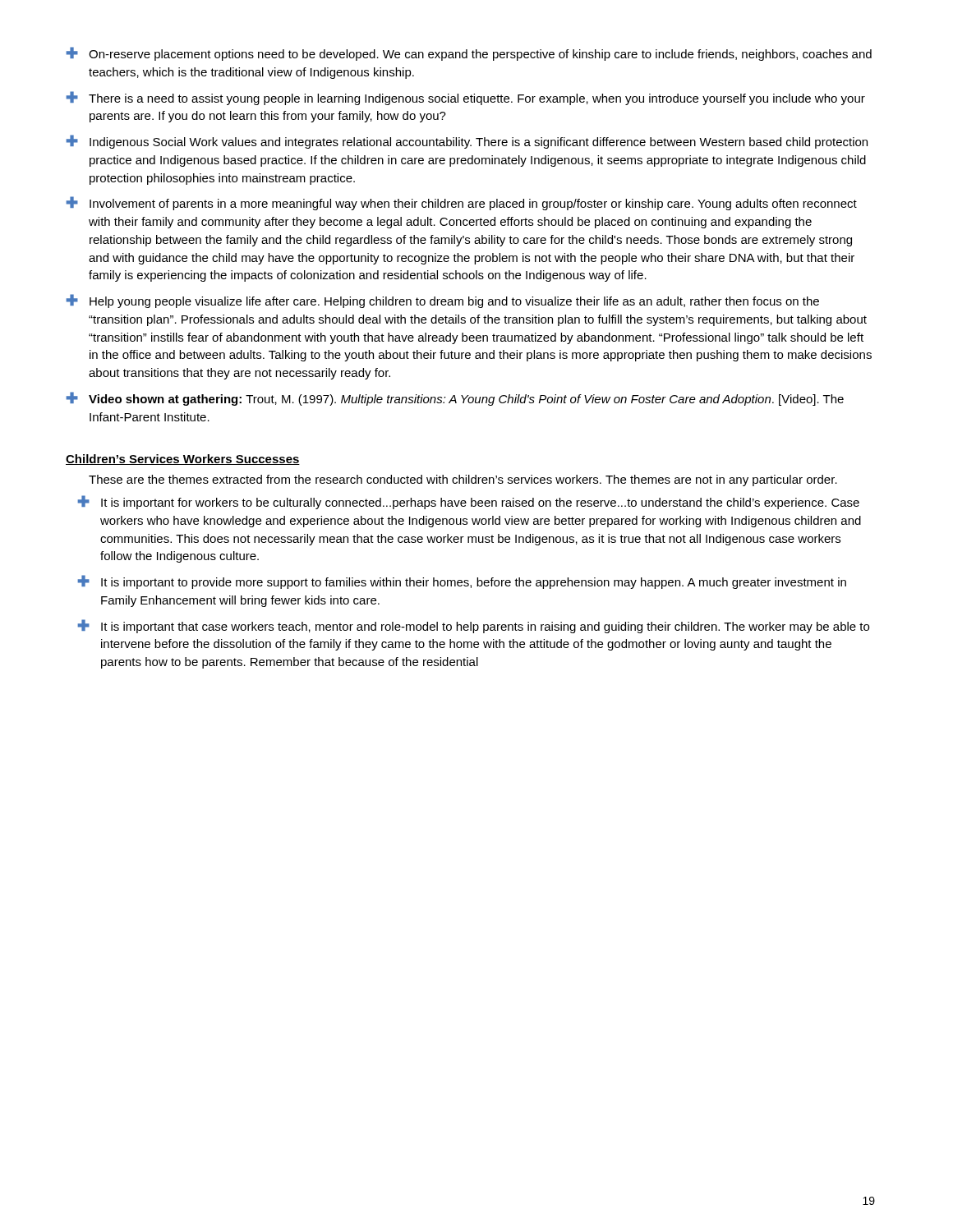The height and width of the screenshot is (1232, 953).
Task: Where is the passage that starts "✚ It is important for workers to be"?
Action: [476, 529]
